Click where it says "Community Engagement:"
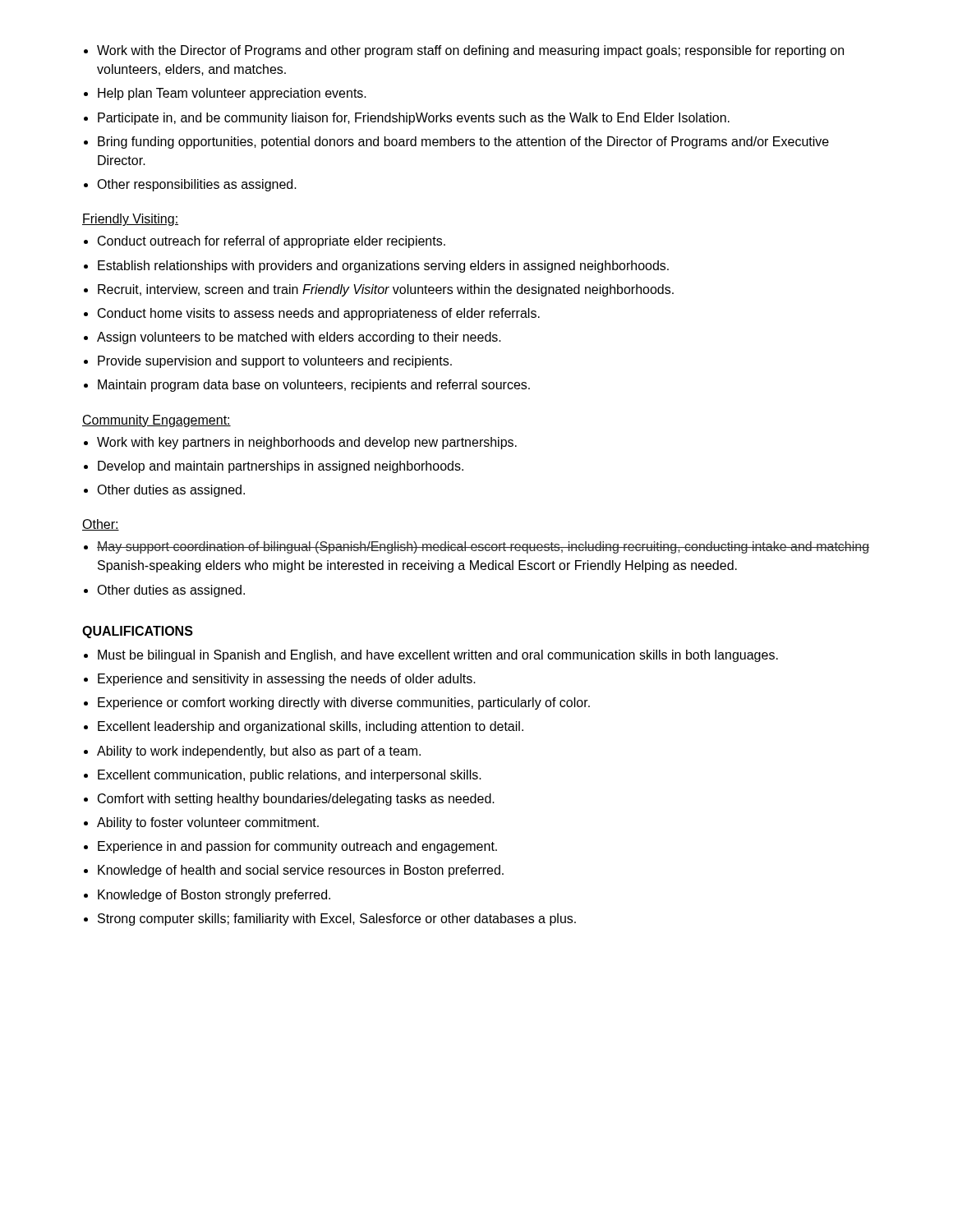The image size is (953, 1232). (x=156, y=420)
